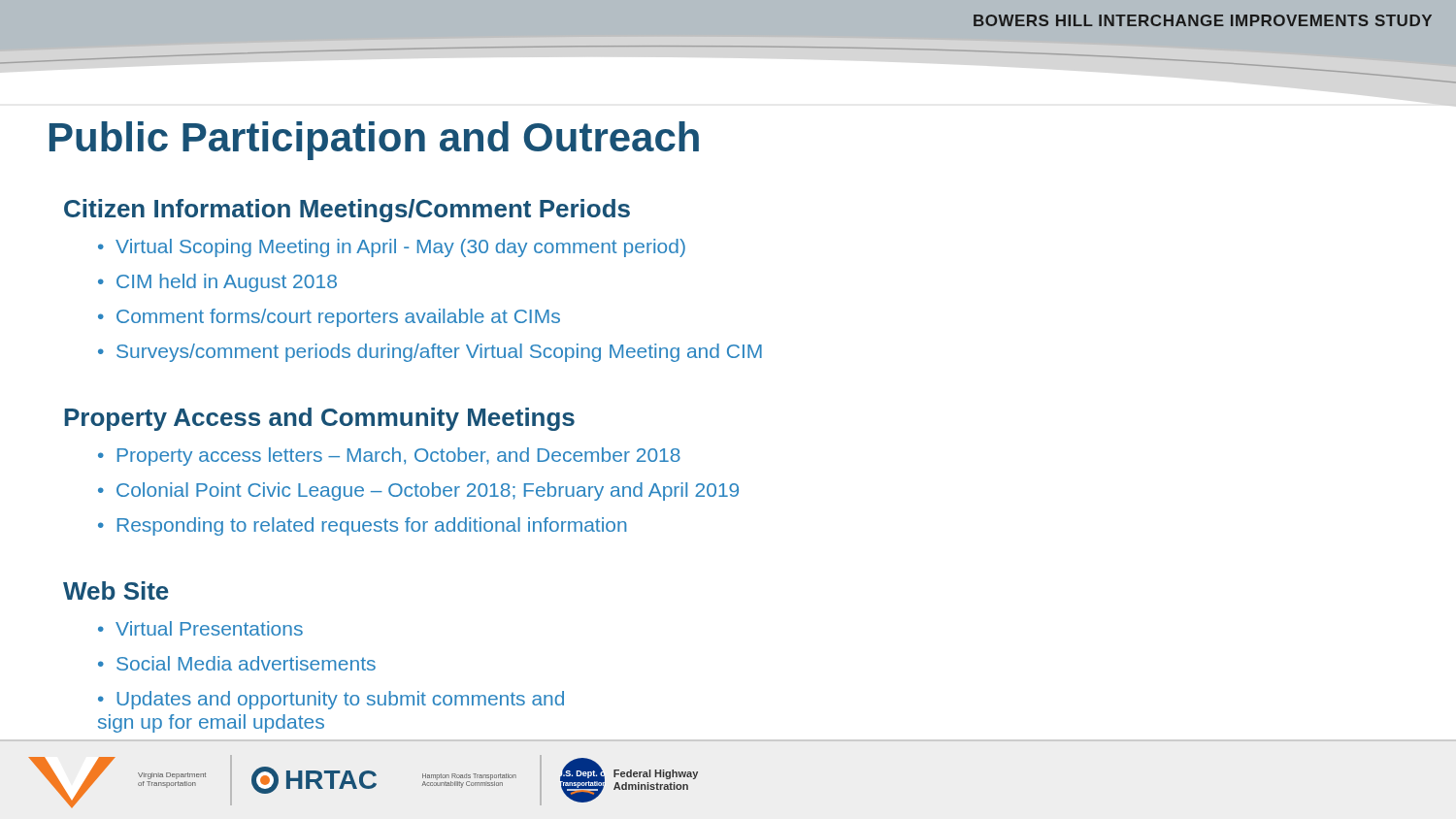Locate the text "Citizen Information Meetings/Comment Periods"
The image size is (1456, 819).
coord(347,211)
